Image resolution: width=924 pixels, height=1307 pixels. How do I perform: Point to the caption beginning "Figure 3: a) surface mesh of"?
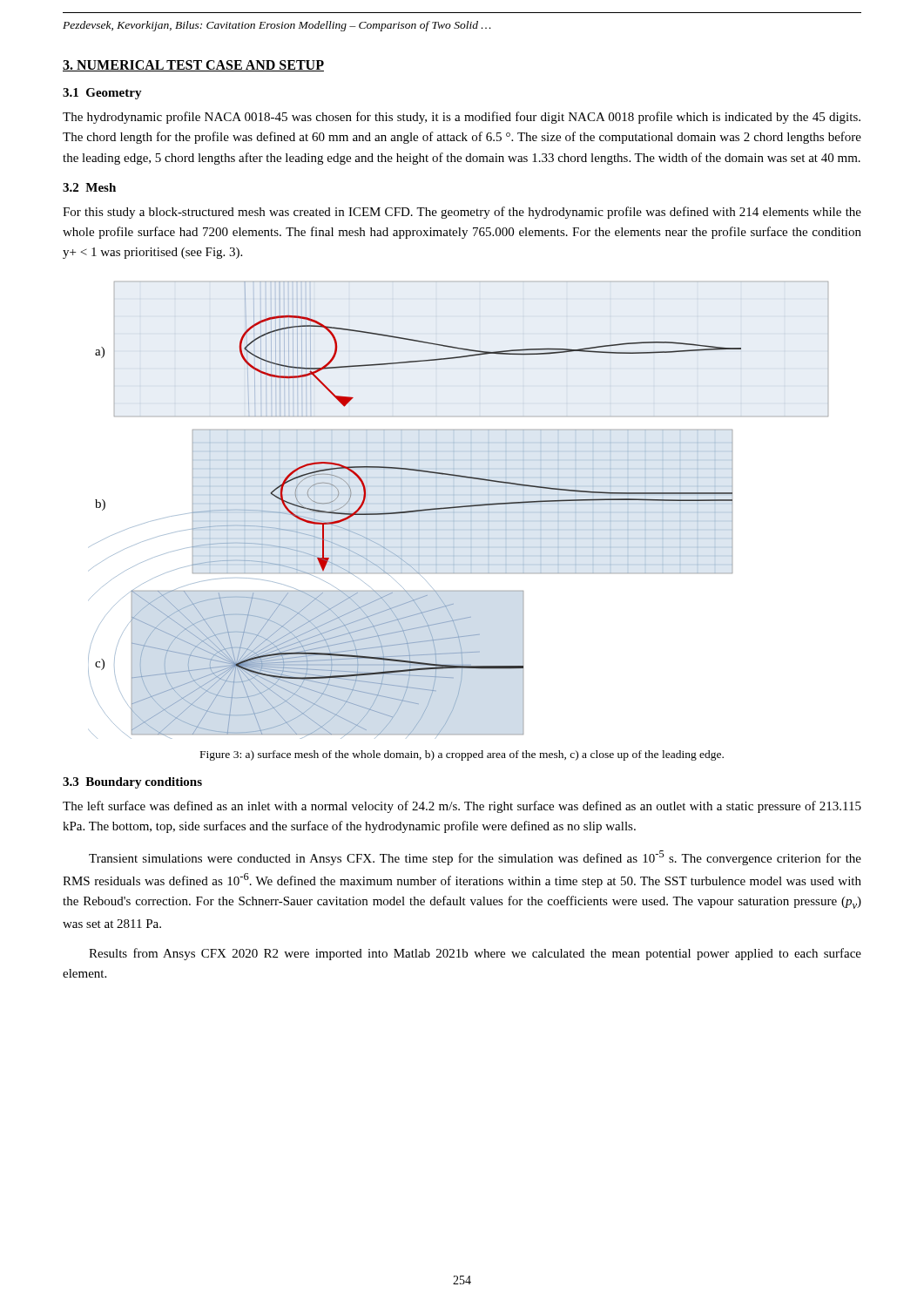[462, 754]
